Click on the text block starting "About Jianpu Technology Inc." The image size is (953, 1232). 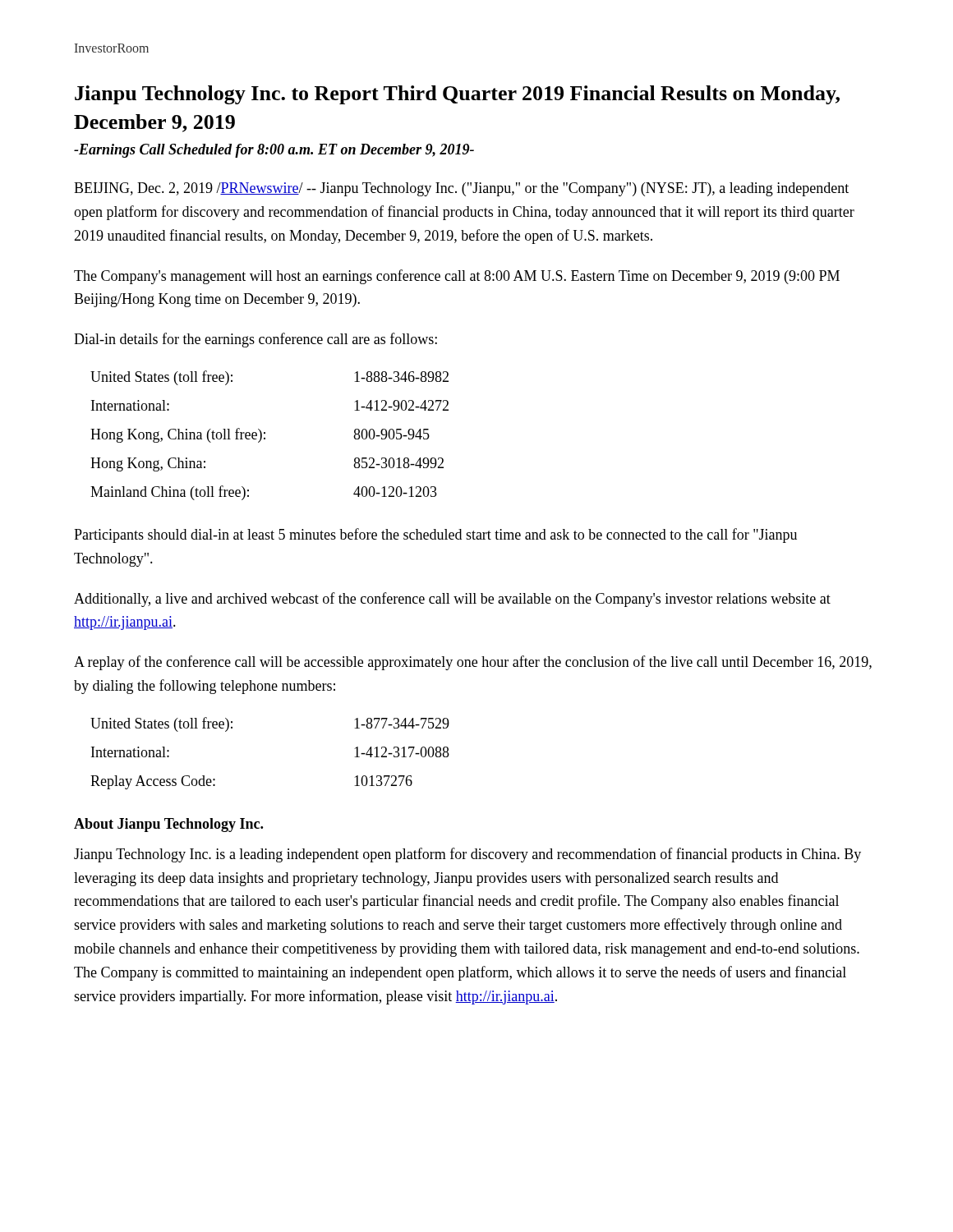pos(169,824)
